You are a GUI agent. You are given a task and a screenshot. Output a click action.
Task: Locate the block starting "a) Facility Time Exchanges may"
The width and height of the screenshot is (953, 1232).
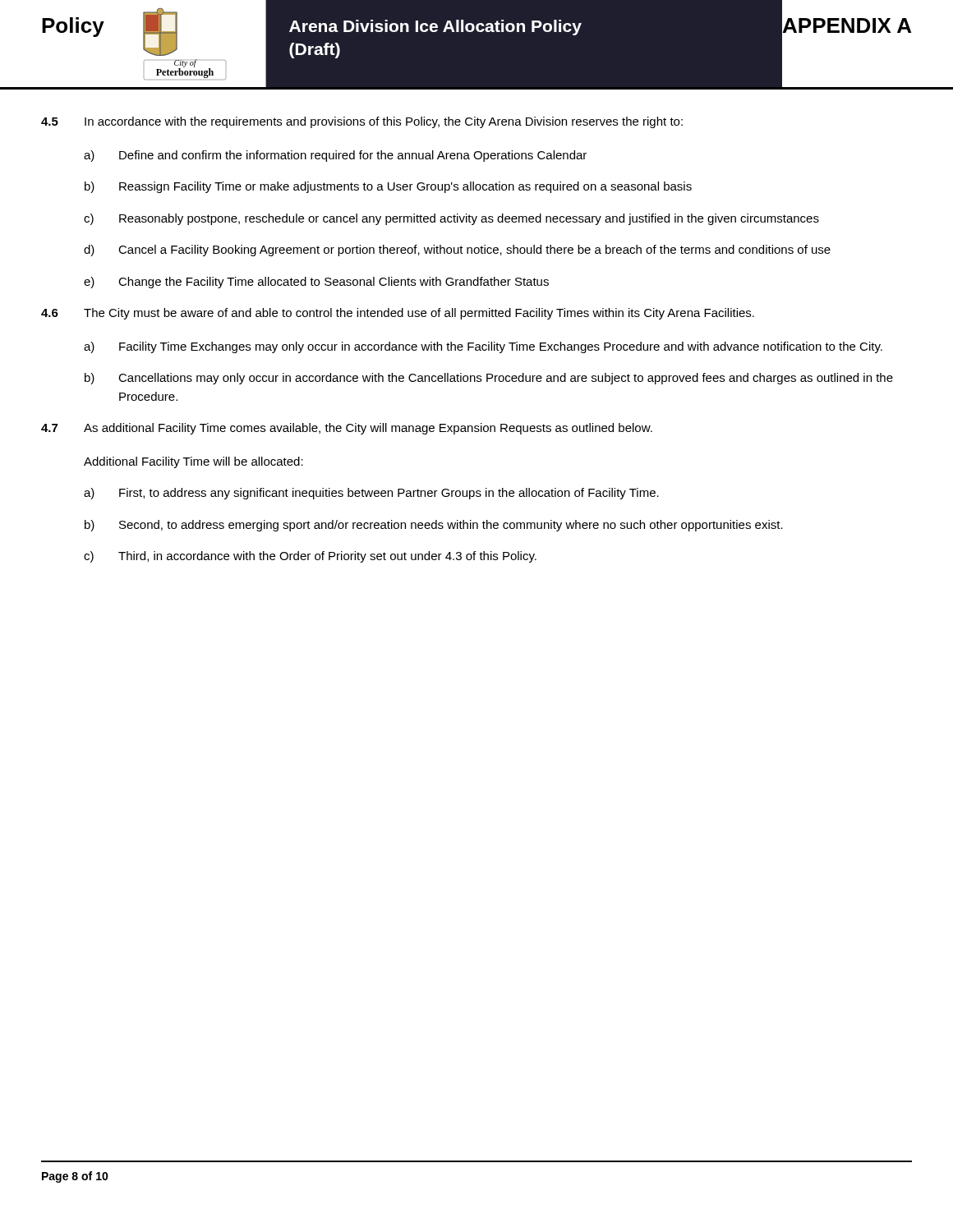pos(498,346)
